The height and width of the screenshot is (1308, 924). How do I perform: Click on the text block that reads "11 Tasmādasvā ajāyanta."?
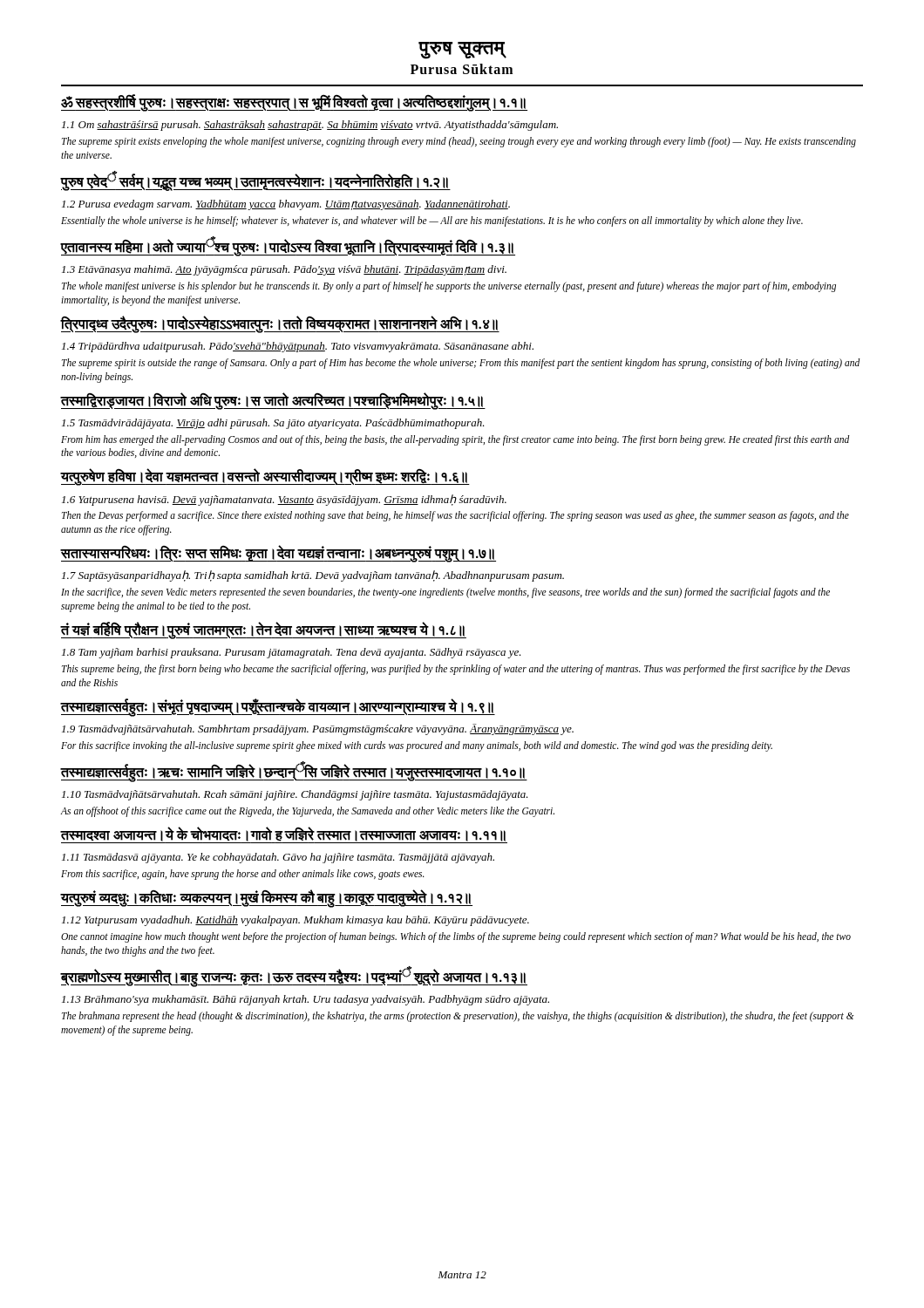click(462, 865)
